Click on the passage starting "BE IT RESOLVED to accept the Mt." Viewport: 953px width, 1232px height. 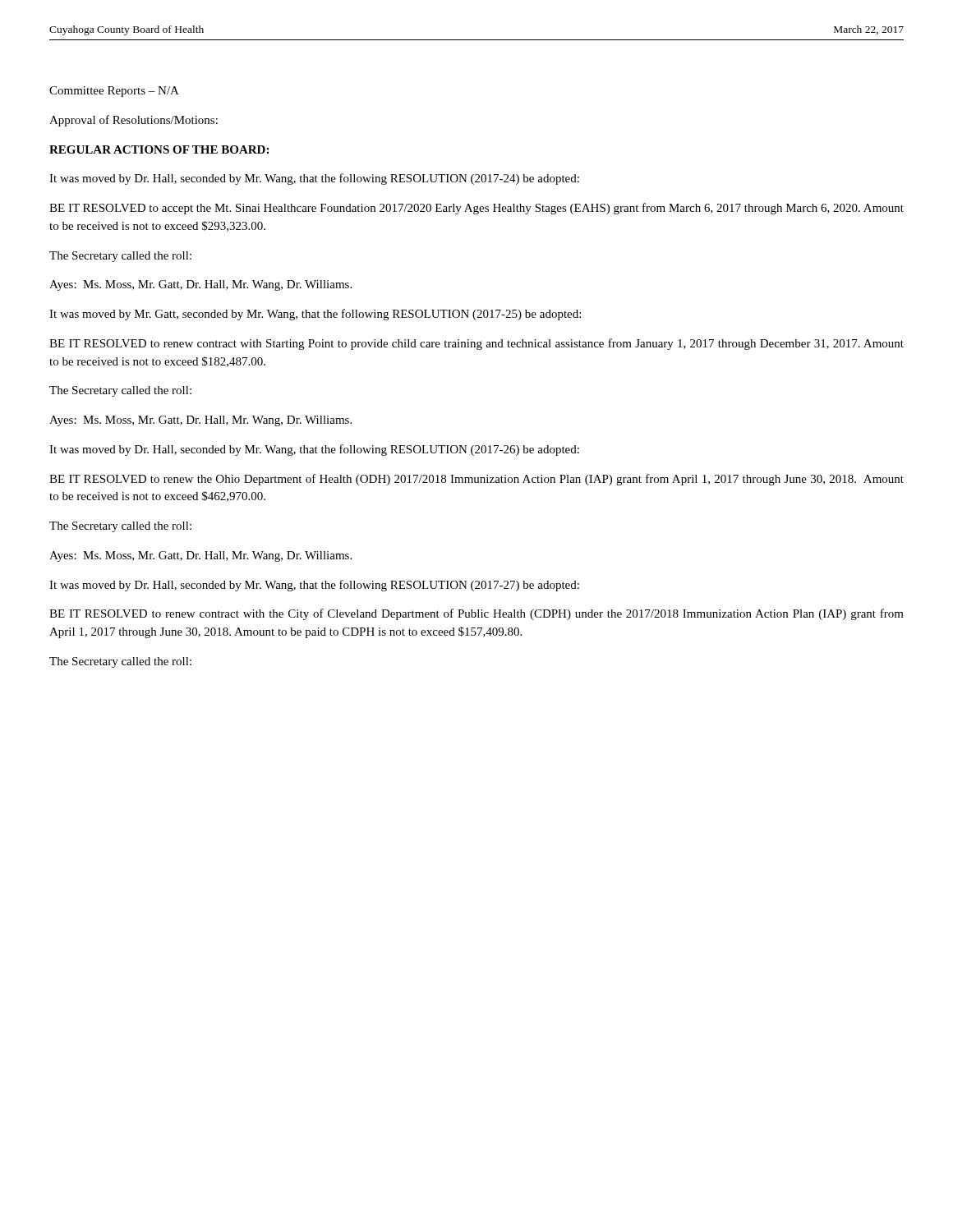pyautogui.click(x=476, y=217)
